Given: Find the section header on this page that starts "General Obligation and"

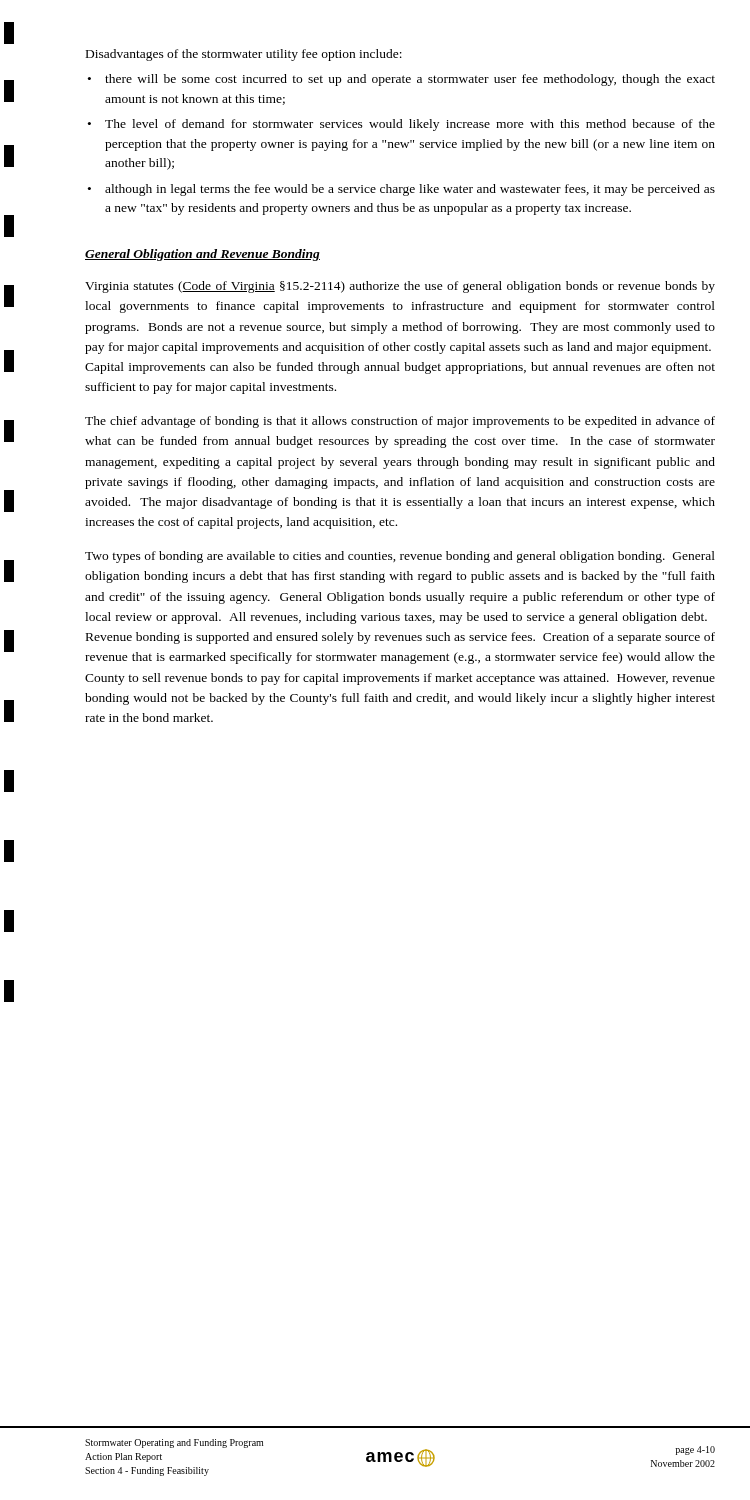Looking at the screenshot, I should click(x=202, y=255).
